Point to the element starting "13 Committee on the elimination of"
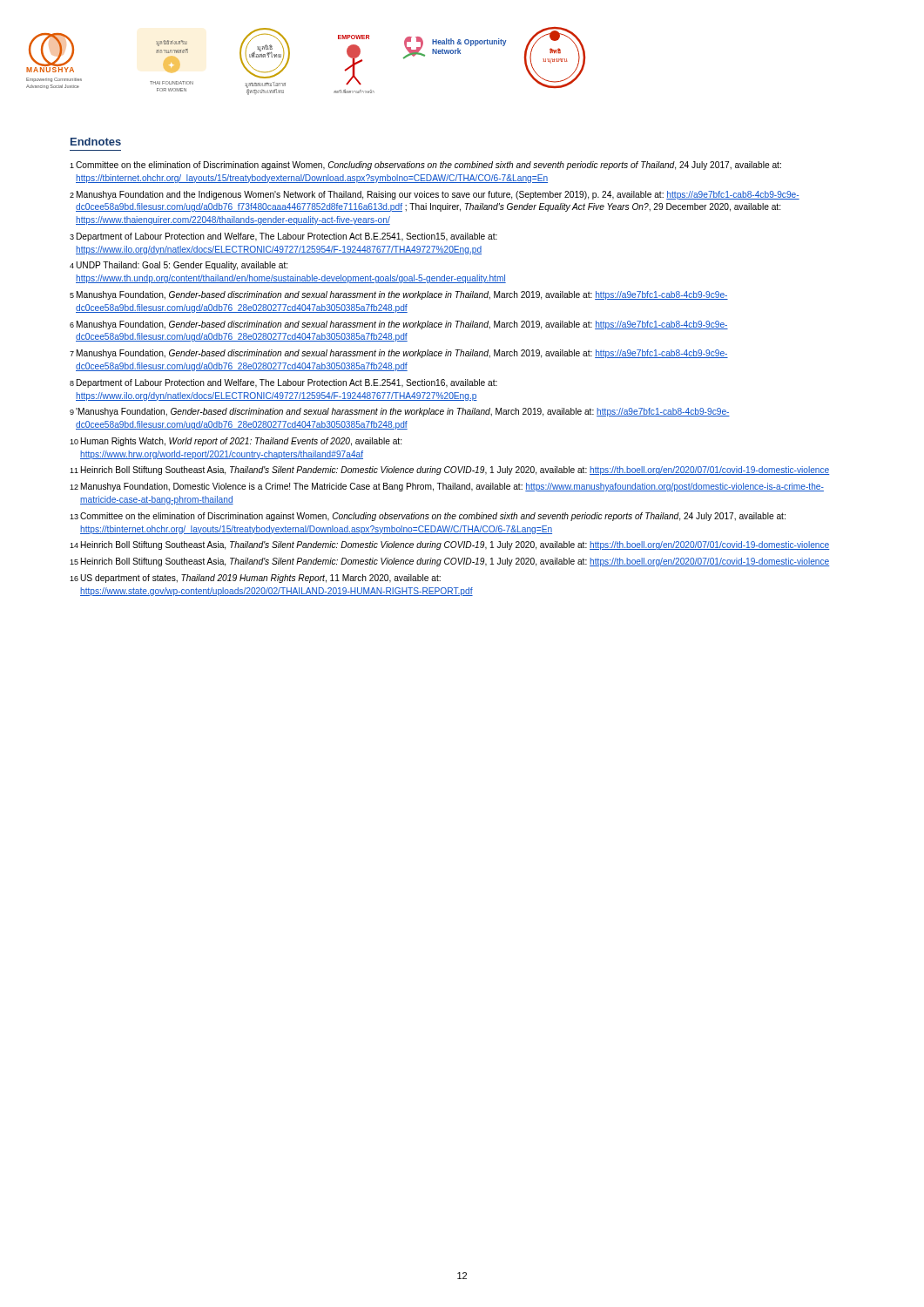Image resolution: width=924 pixels, height=1307 pixels. [x=428, y=523]
